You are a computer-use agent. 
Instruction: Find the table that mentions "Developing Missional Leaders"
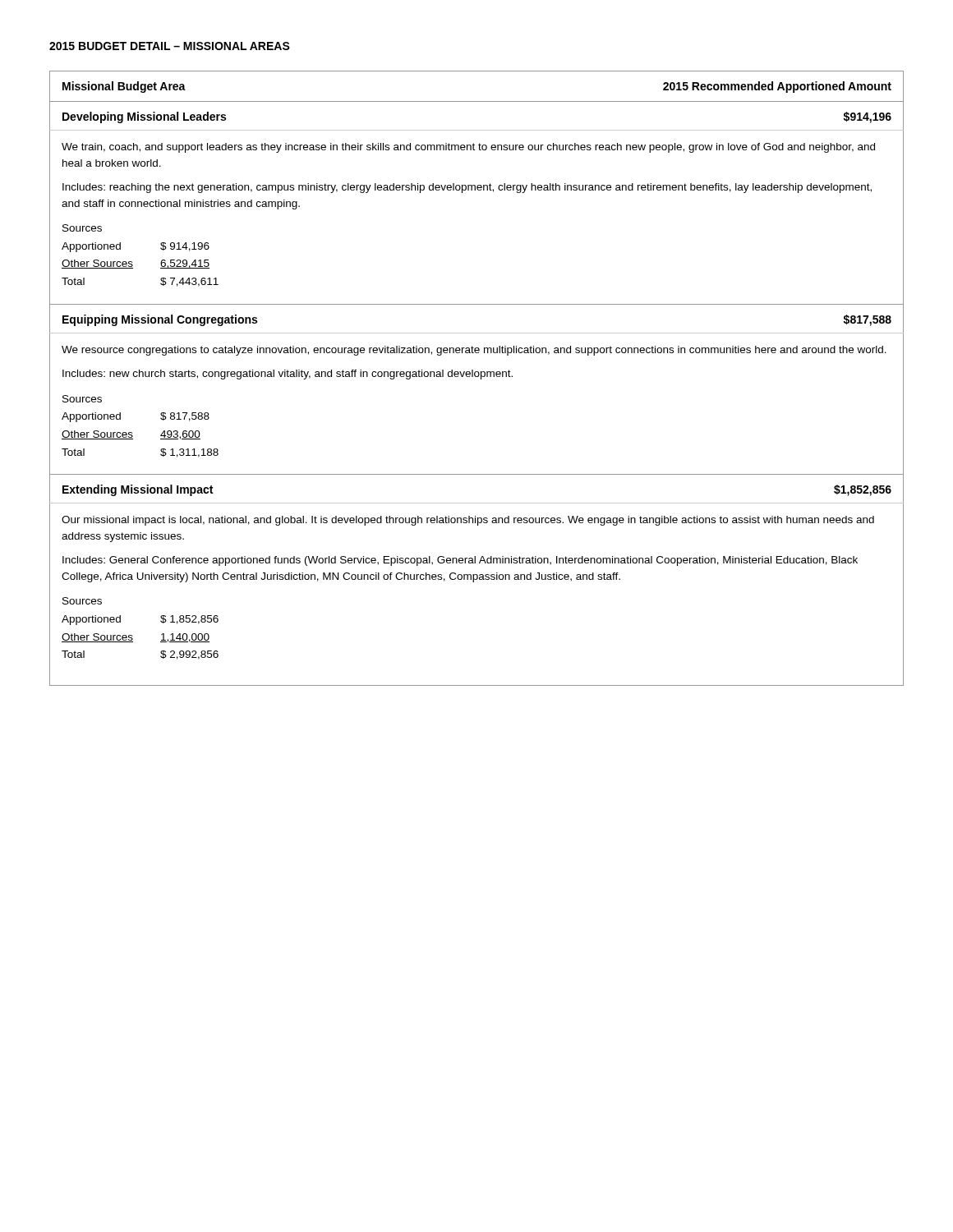[476, 378]
